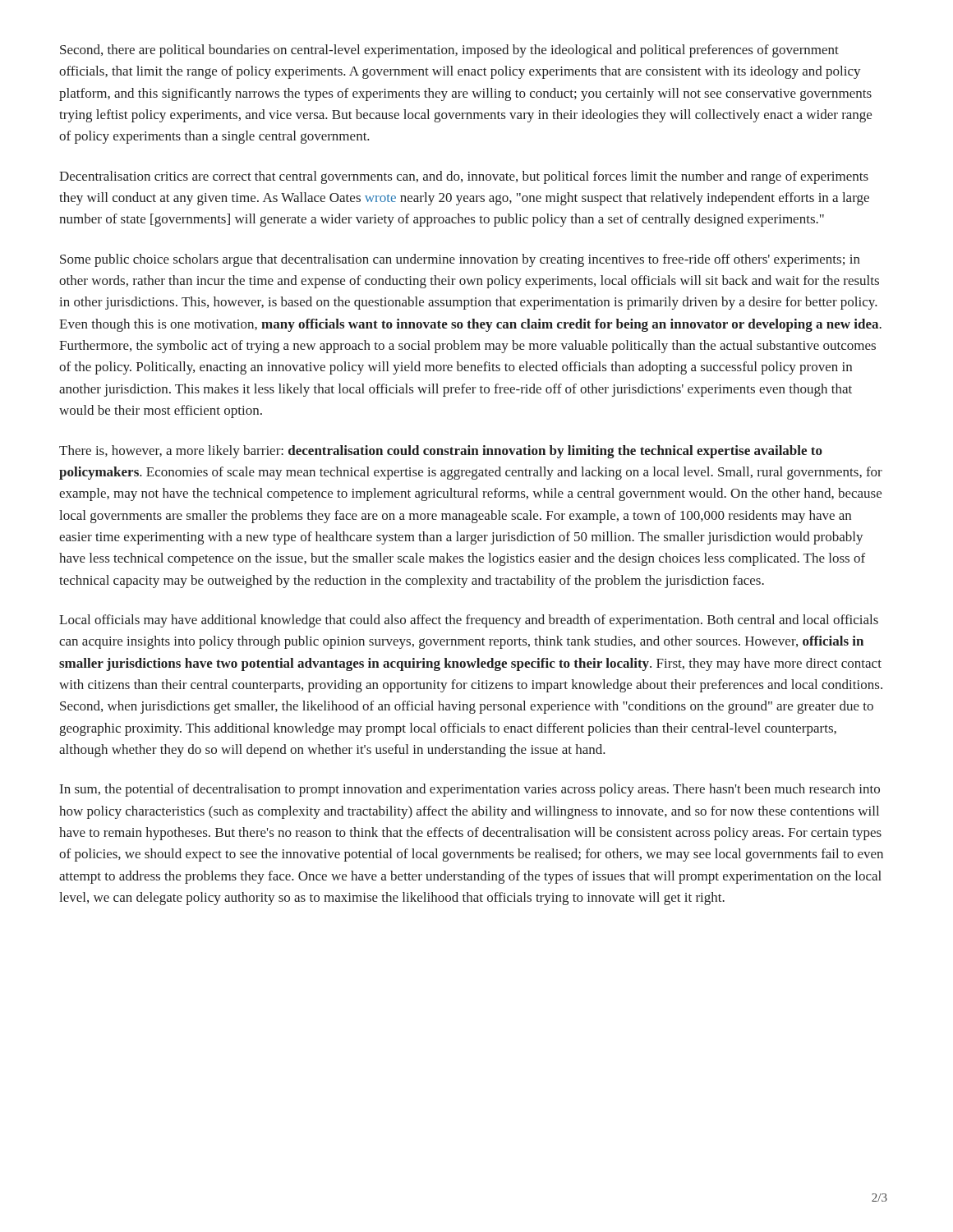This screenshot has height=1232, width=953.
Task: Point to the element starting "Some public choice"
Action: tap(471, 335)
